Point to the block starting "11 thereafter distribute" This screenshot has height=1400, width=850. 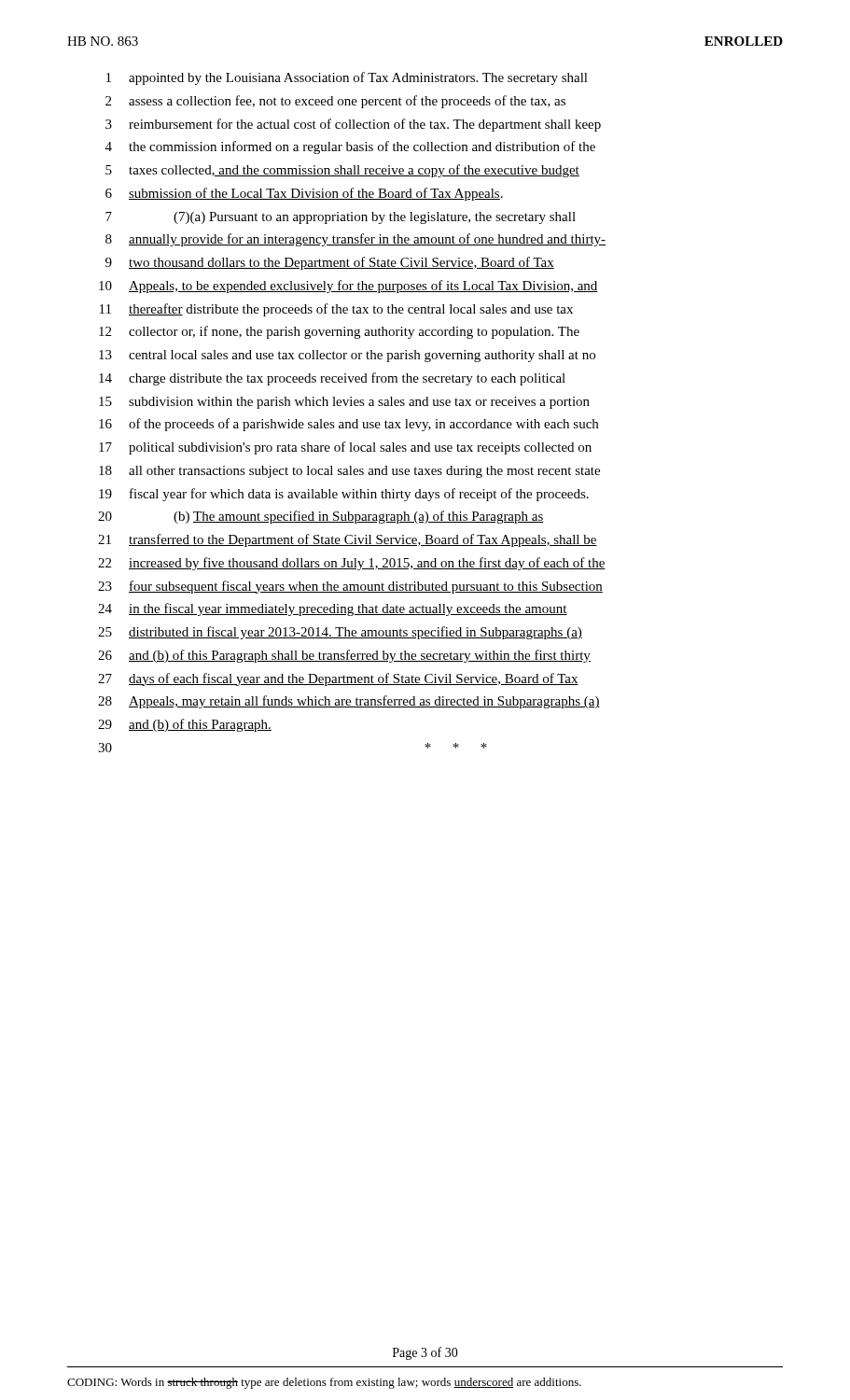pos(425,309)
